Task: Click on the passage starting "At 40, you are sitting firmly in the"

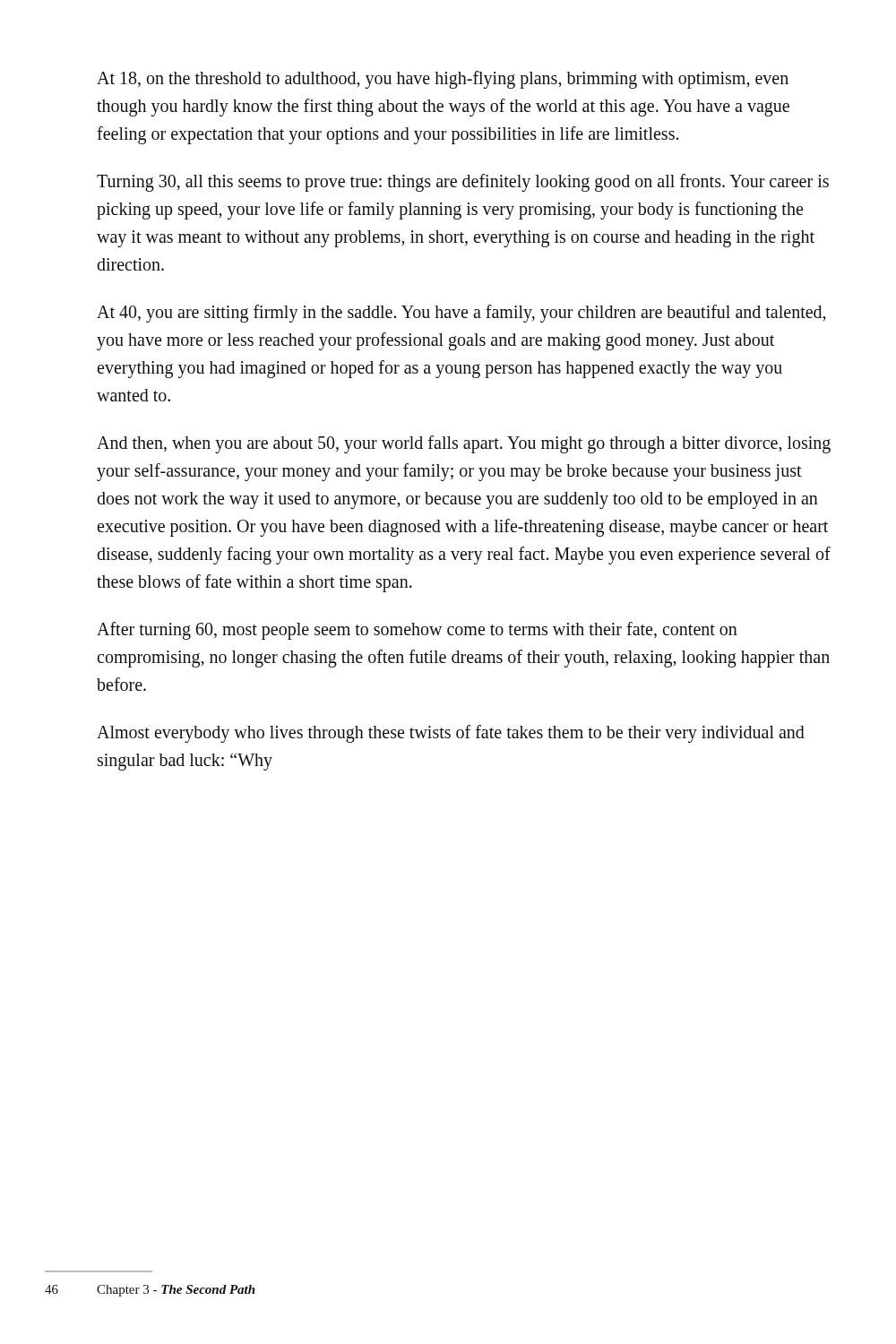Action: (x=462, y=353)
